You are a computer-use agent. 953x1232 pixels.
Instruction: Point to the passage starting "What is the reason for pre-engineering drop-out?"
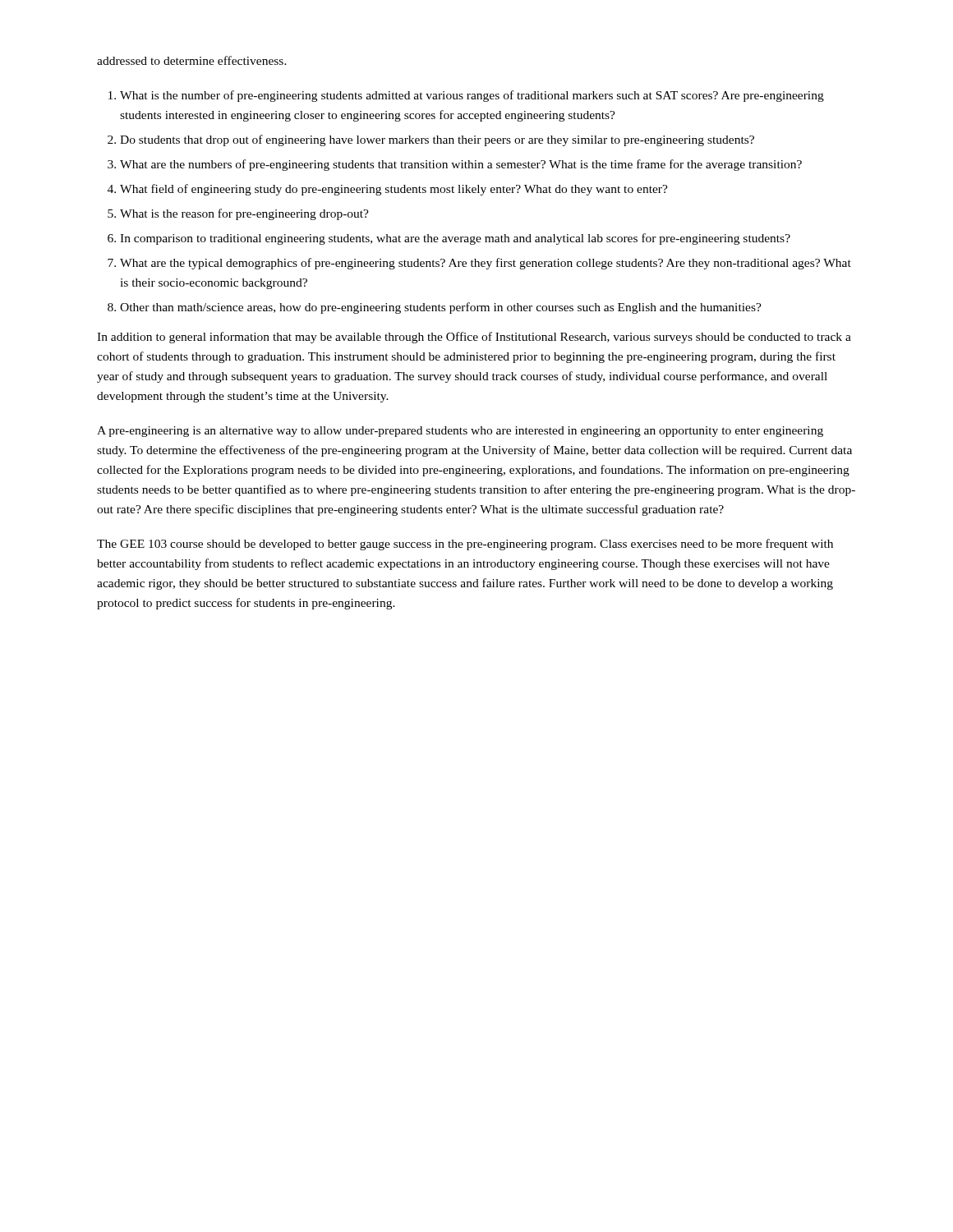244,214
